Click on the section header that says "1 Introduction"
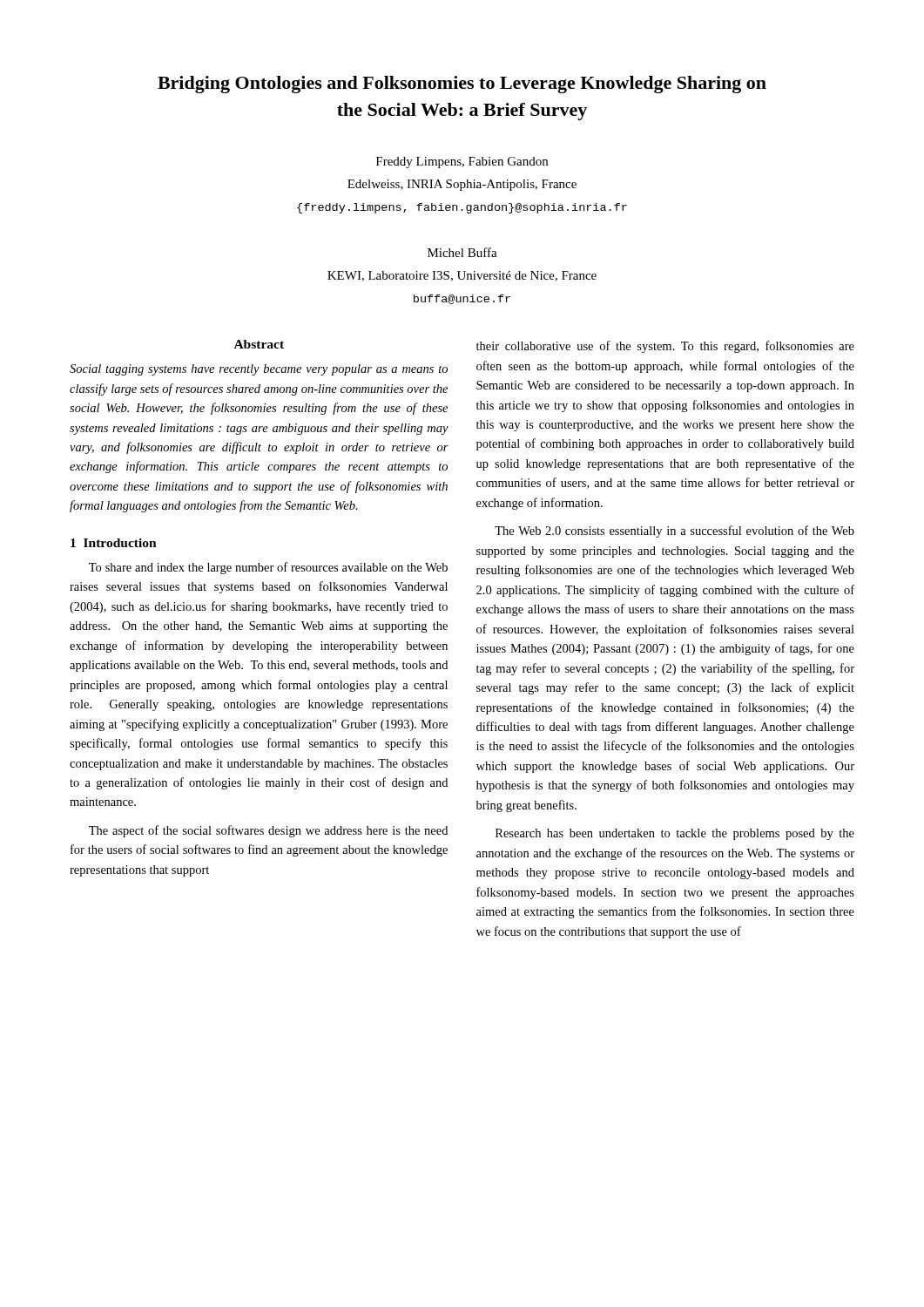Image resolution: width=924 pixels, height=1307 pixels. click(113, 542)
